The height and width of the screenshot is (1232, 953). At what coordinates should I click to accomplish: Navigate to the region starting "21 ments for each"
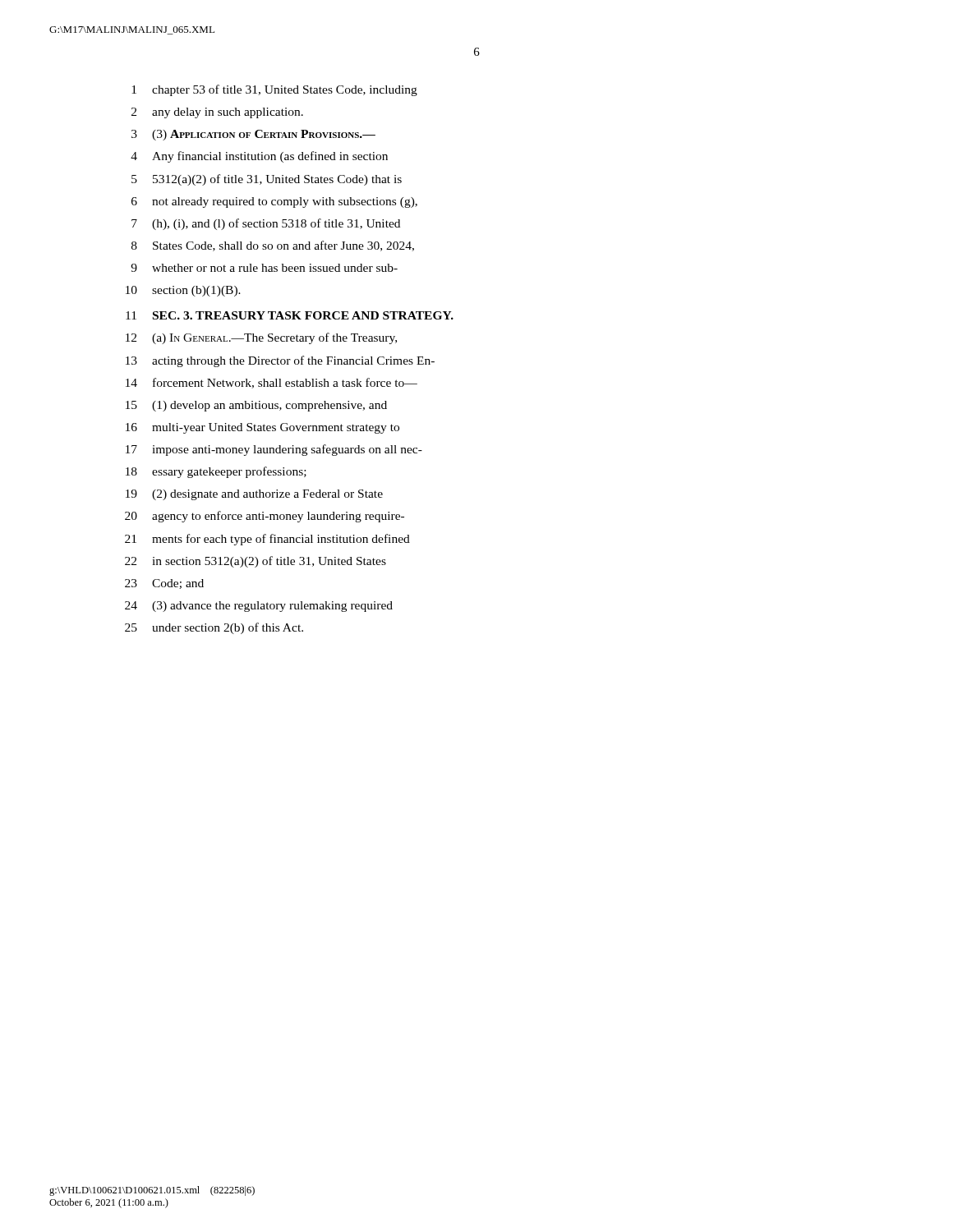(x=267, y=540)
